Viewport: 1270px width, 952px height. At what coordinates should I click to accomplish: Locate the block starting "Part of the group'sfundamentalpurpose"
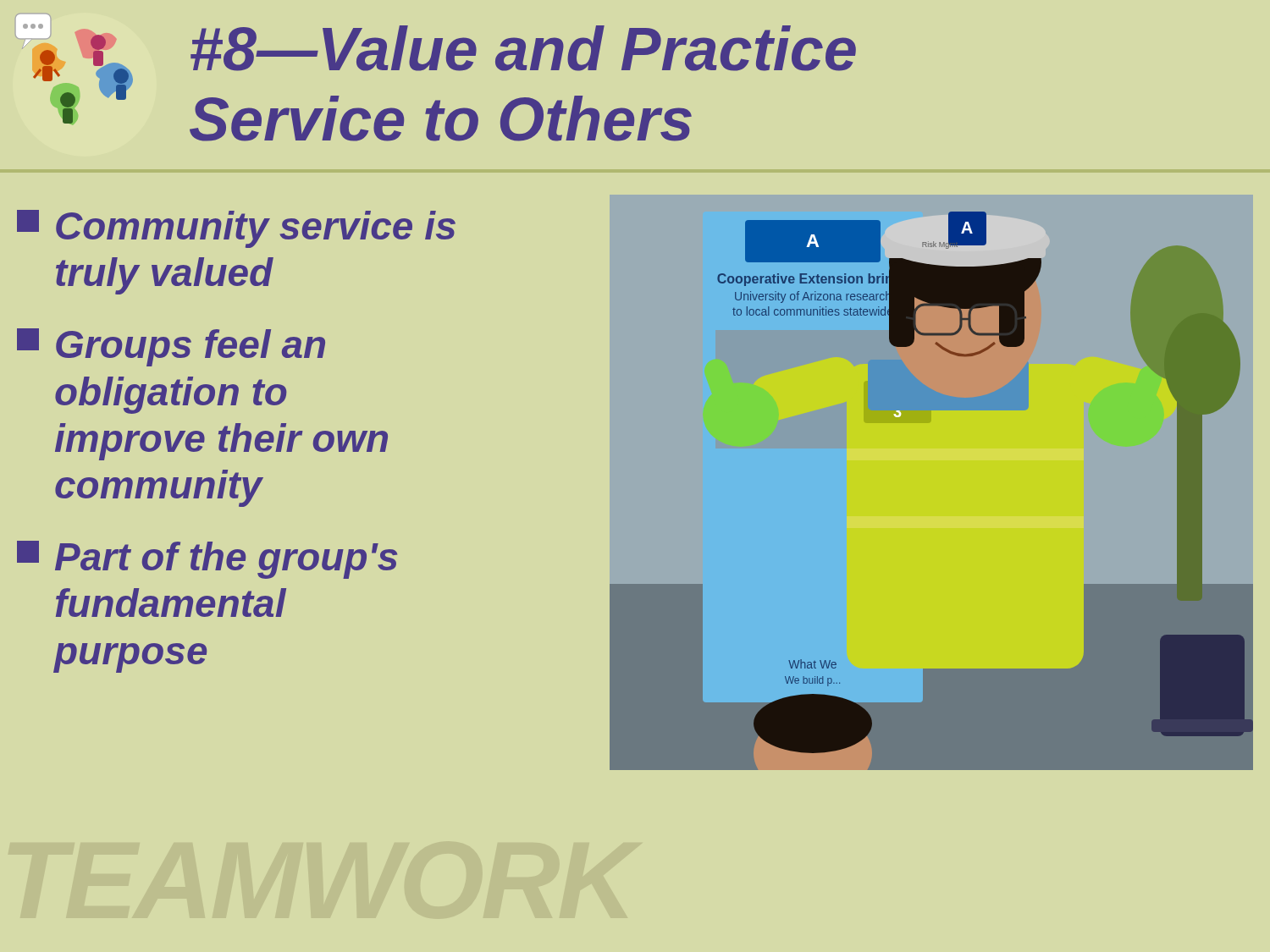click(208, 604)
